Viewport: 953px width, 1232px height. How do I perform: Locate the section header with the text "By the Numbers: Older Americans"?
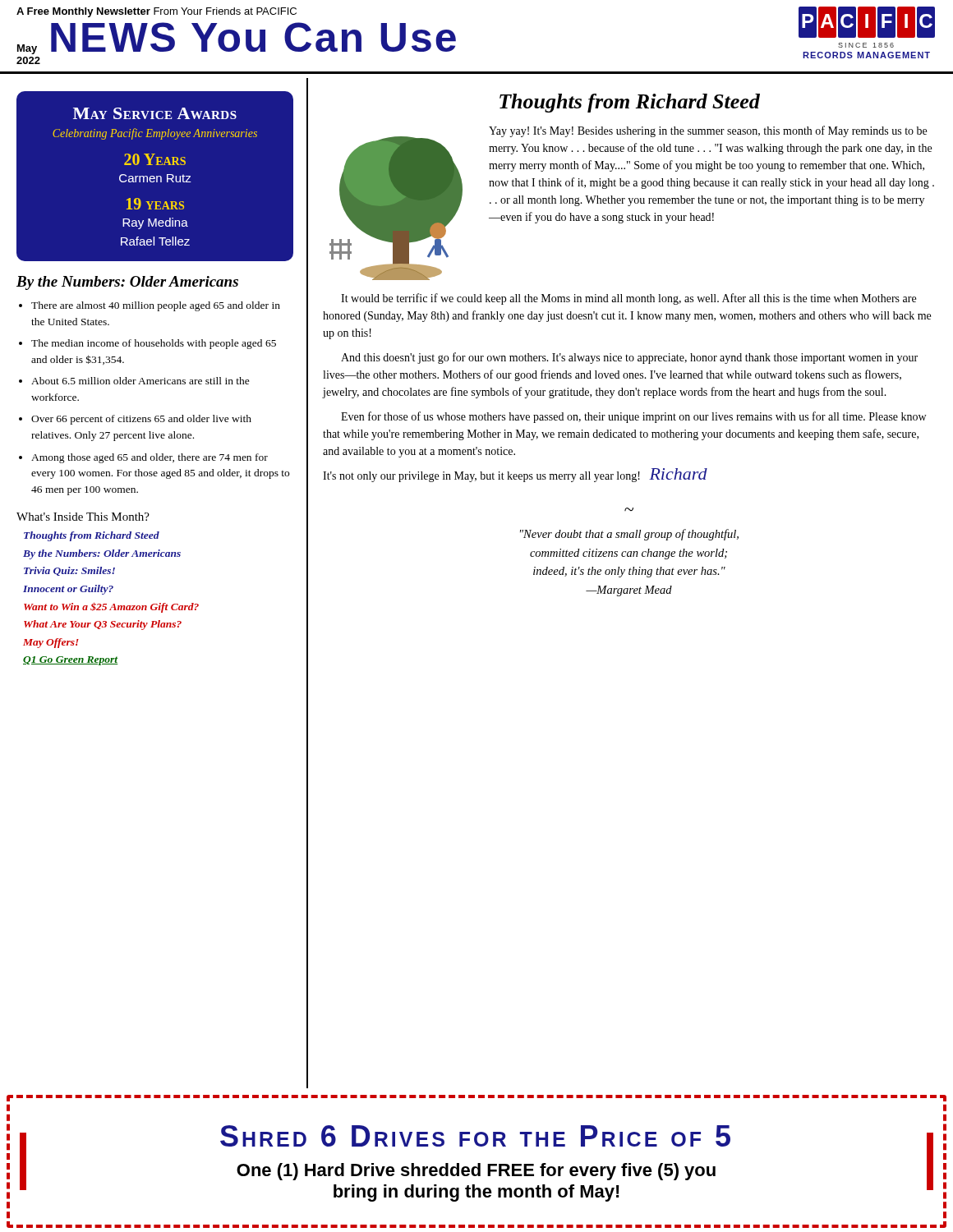(x=128, y=281)
